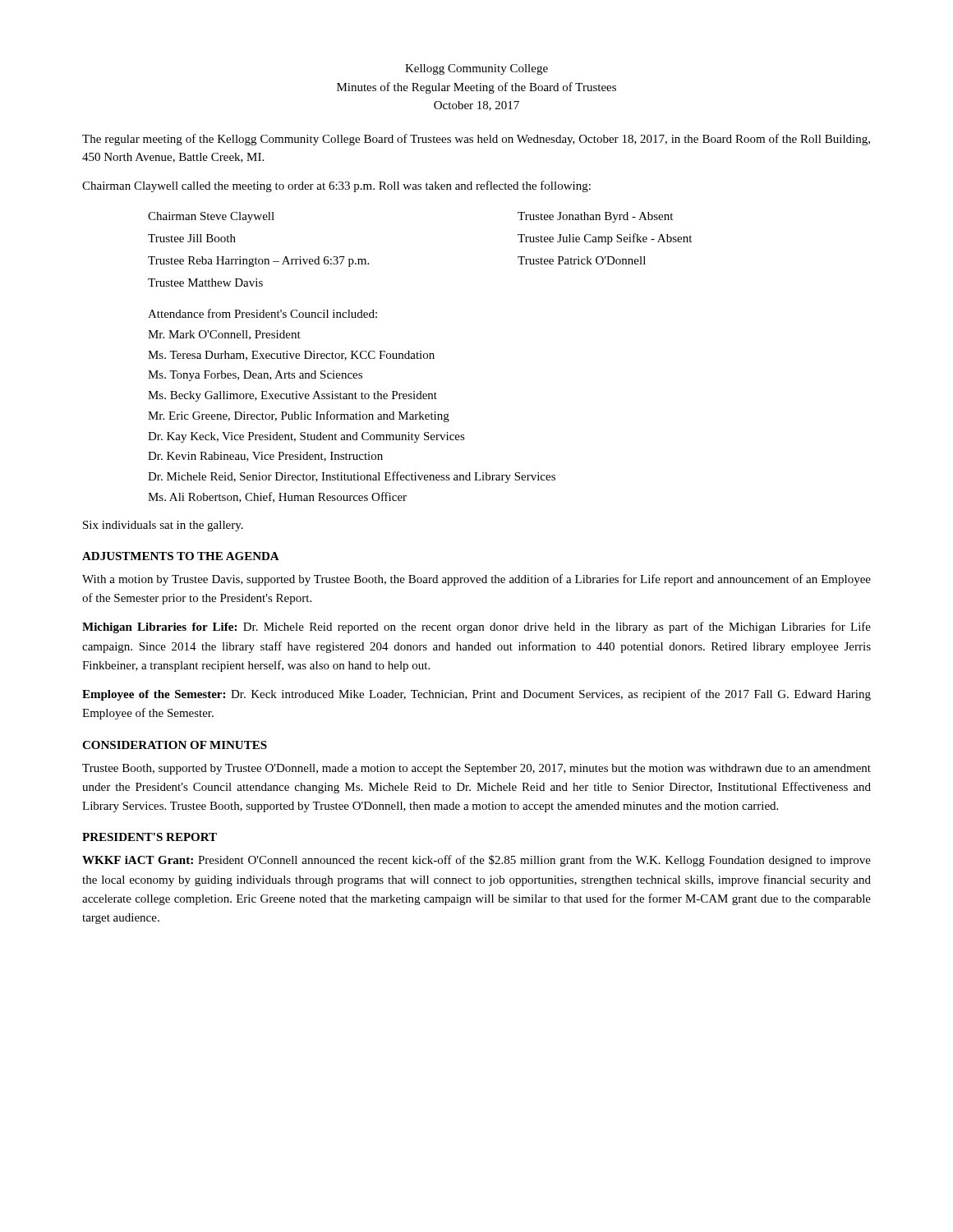Navigate to the region starting "With a motion by Trustee Davis, supported by"

tap(476, 588)
